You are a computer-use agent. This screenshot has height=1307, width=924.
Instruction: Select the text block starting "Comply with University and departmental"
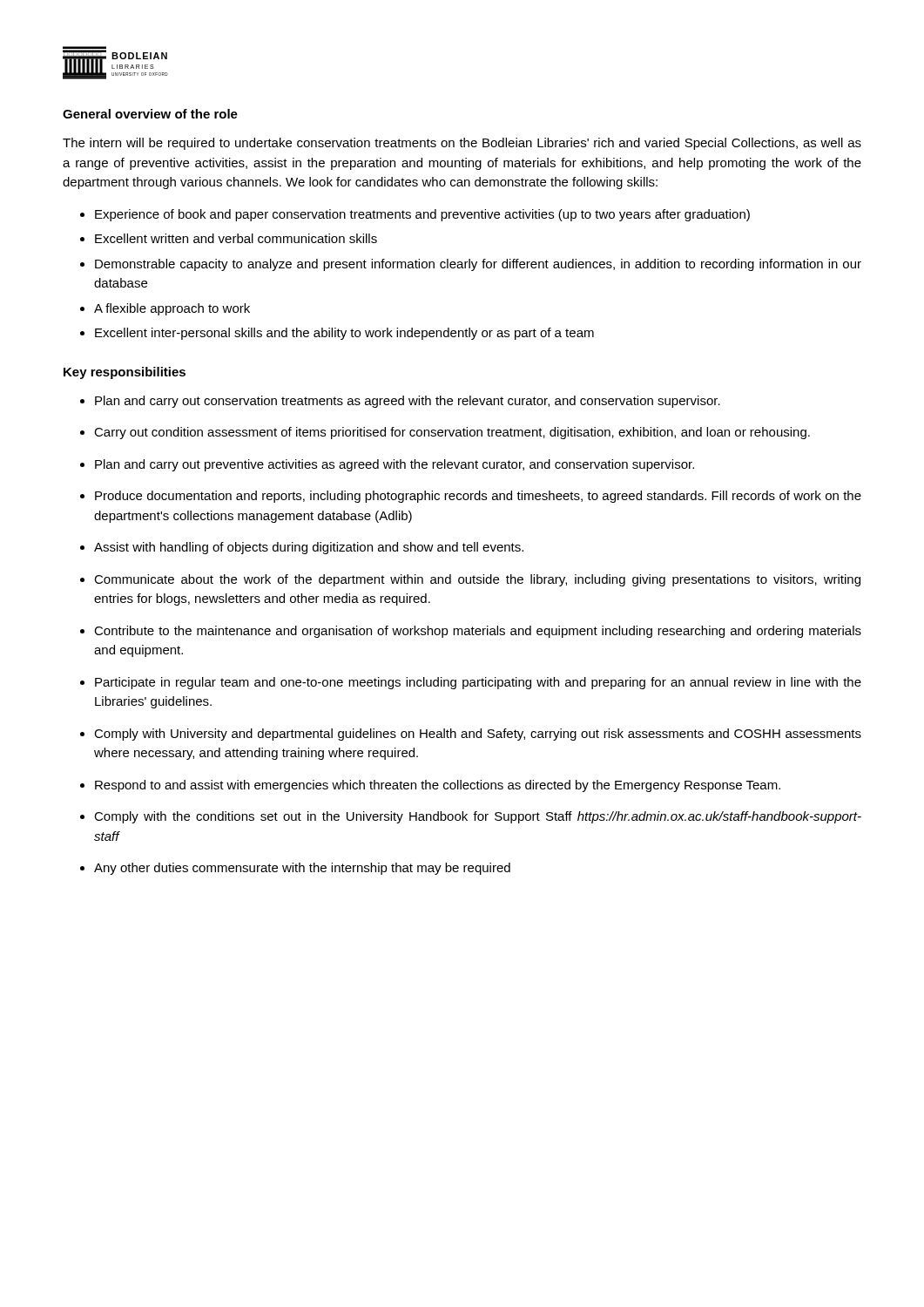point(478,743)
